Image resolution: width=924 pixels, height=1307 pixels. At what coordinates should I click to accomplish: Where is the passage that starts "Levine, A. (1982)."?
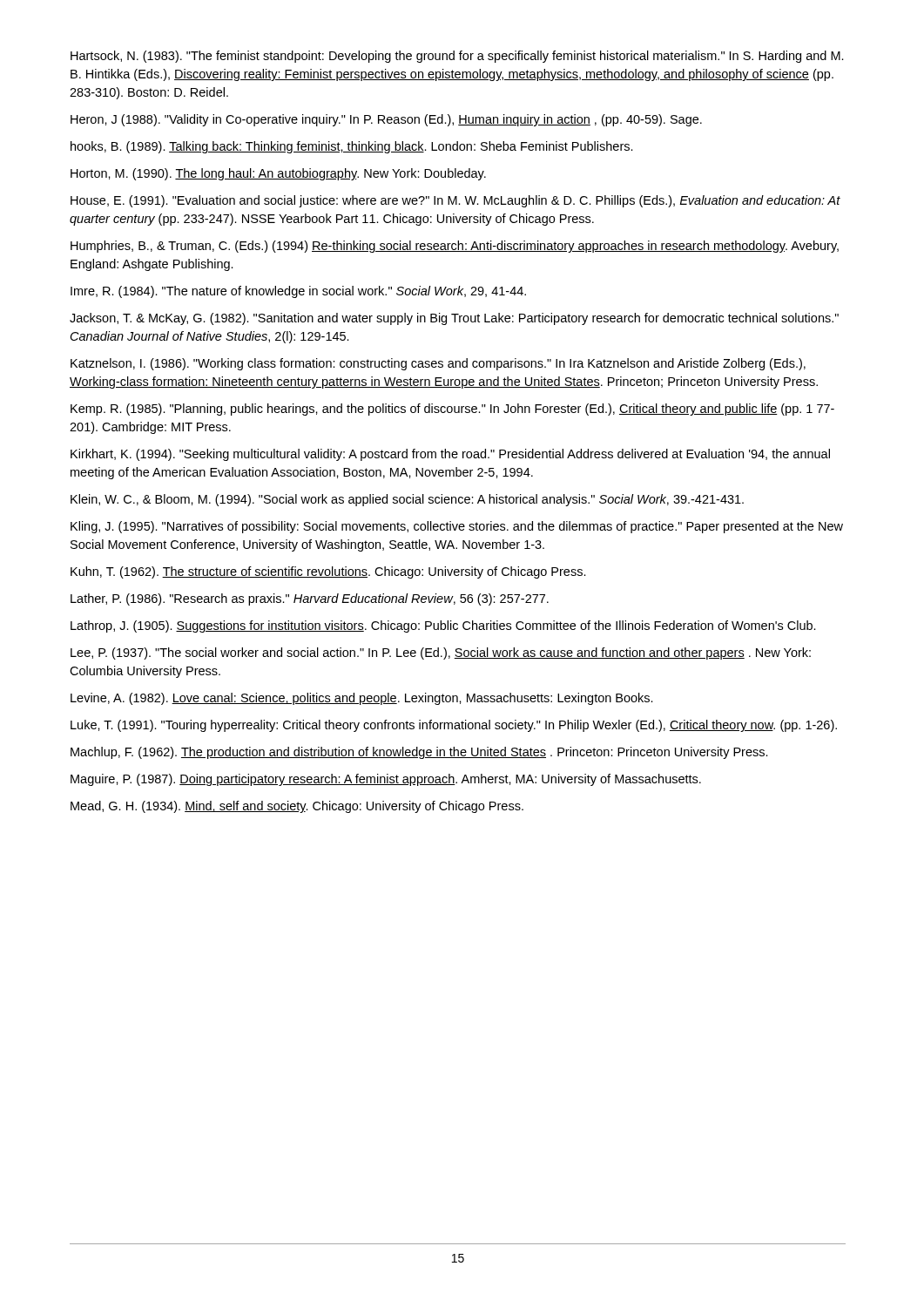click(x=362, y=698)
